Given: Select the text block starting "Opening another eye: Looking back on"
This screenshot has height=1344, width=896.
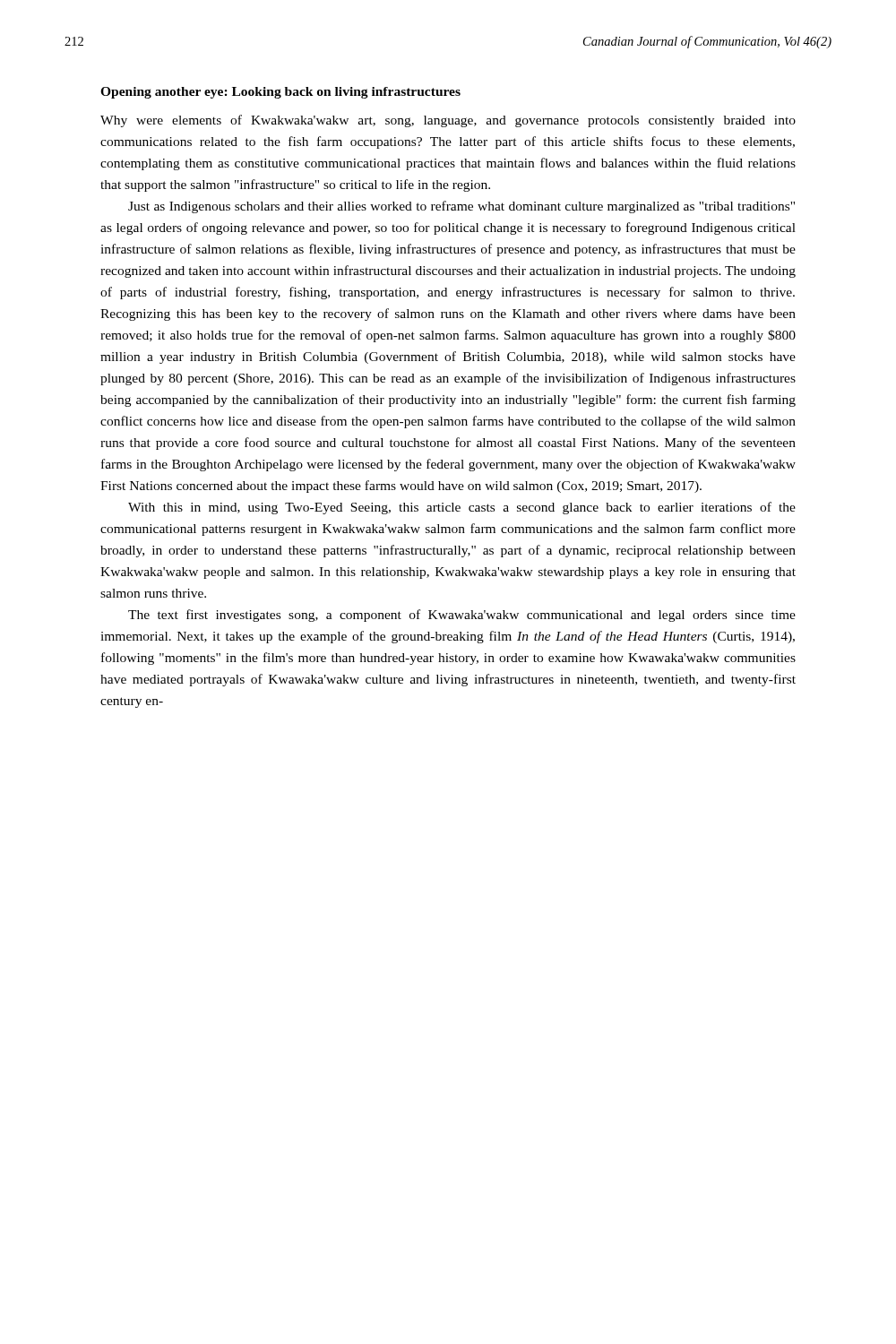Looking at the screenshot, I should pyautogui.click(x=280, y=91).
